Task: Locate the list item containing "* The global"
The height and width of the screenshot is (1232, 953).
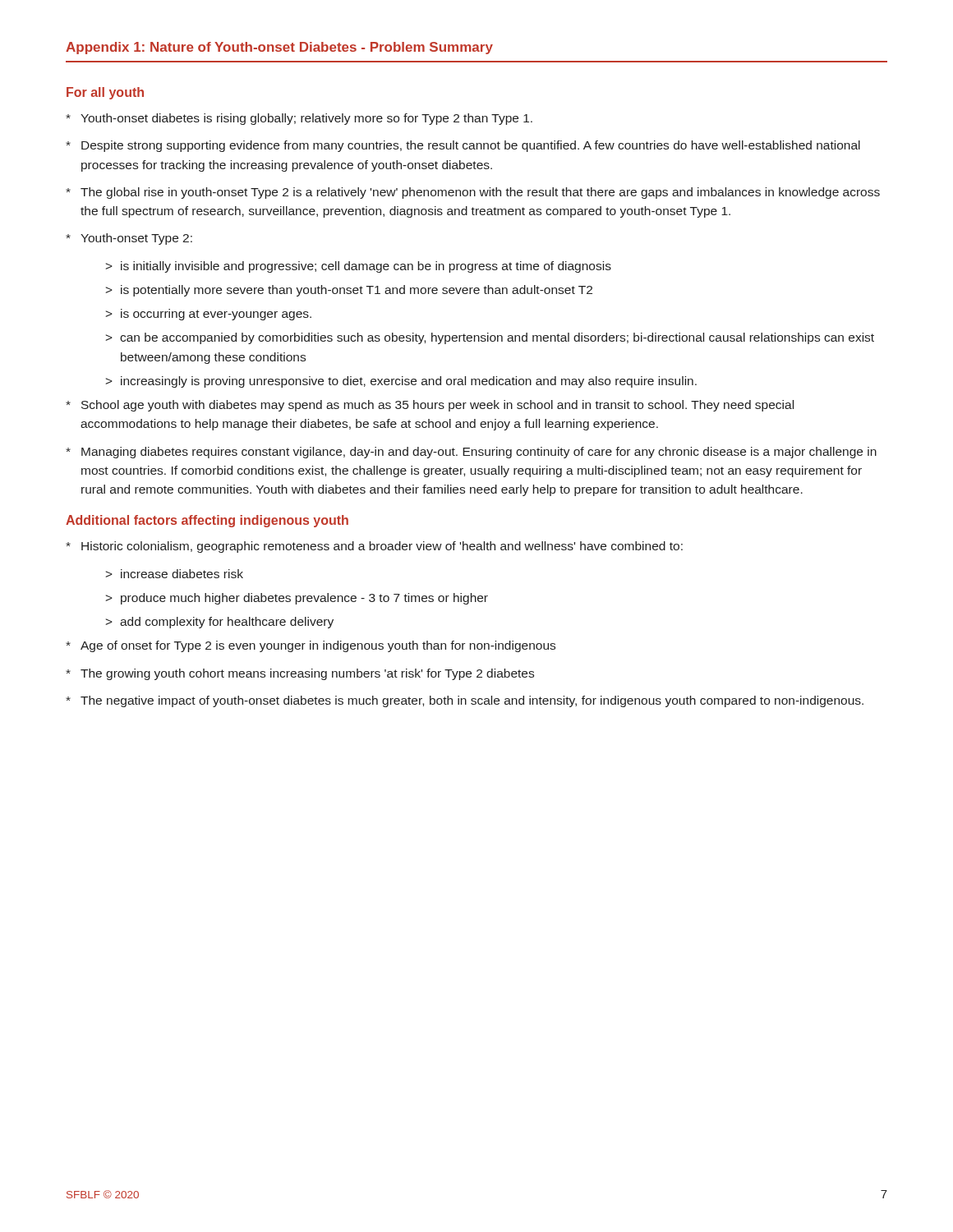Action: (x=476, y=201)
